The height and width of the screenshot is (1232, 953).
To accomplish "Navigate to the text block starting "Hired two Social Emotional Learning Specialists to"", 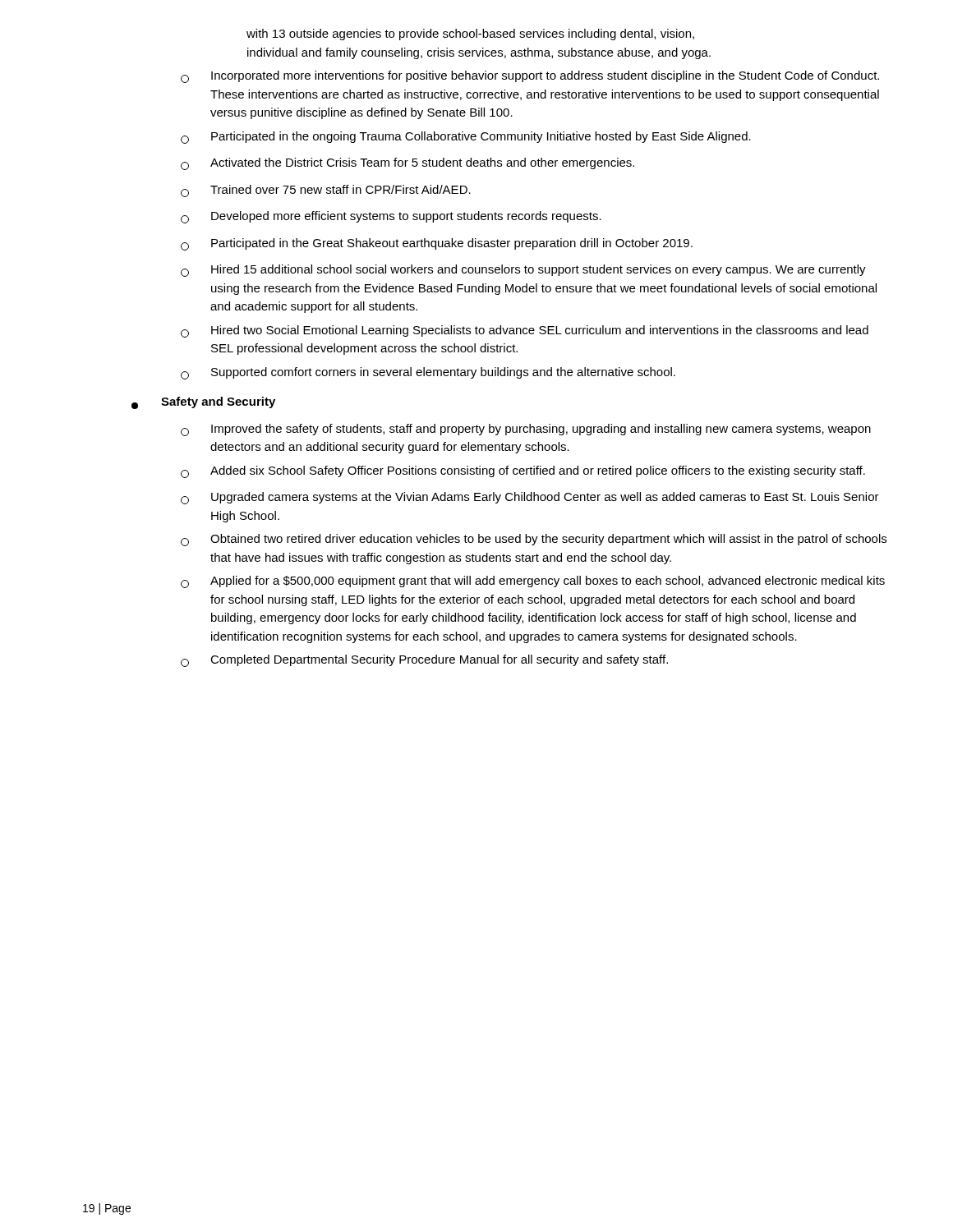I will (534, 339).
